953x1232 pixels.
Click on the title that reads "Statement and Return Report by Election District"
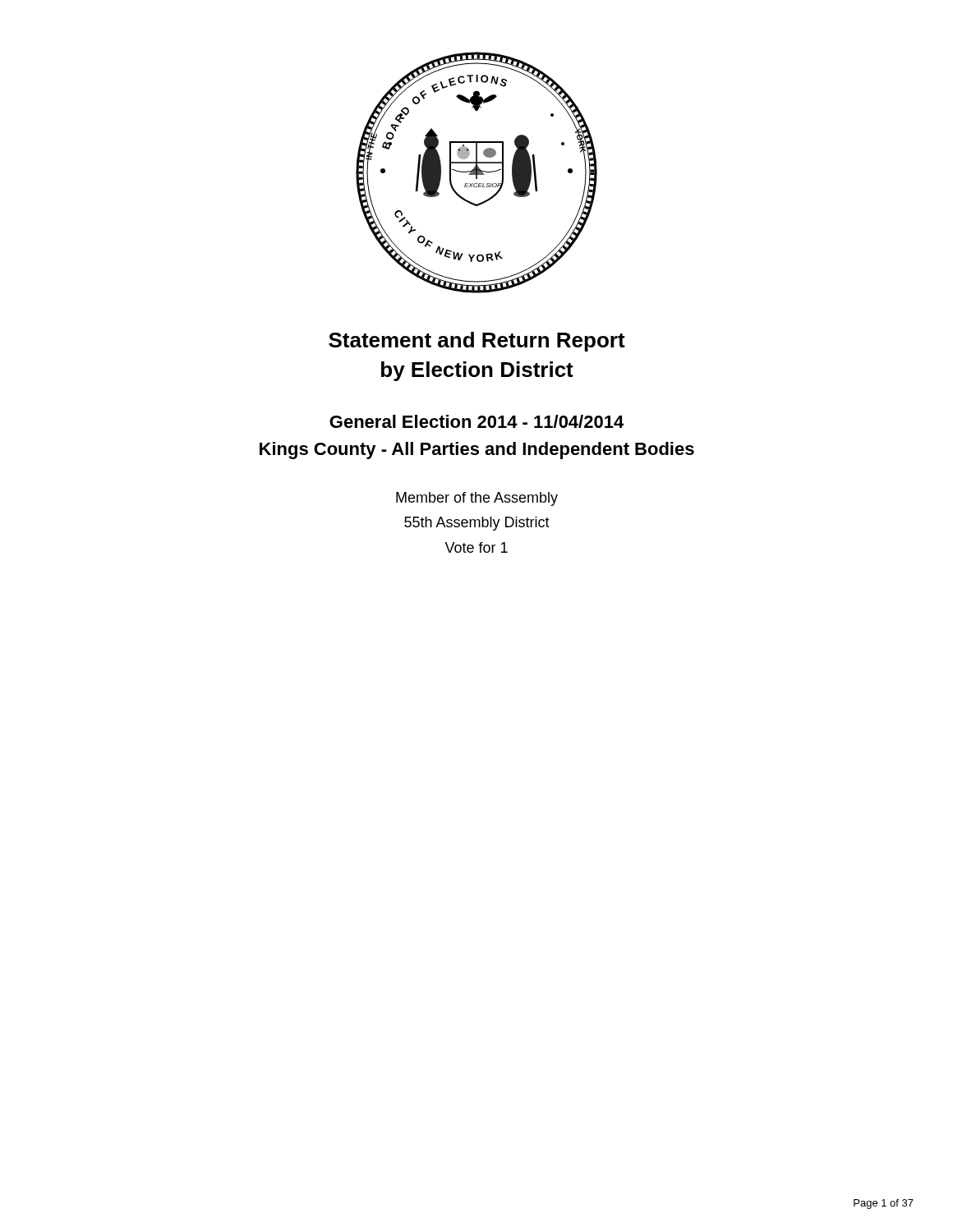click(476, 355)
